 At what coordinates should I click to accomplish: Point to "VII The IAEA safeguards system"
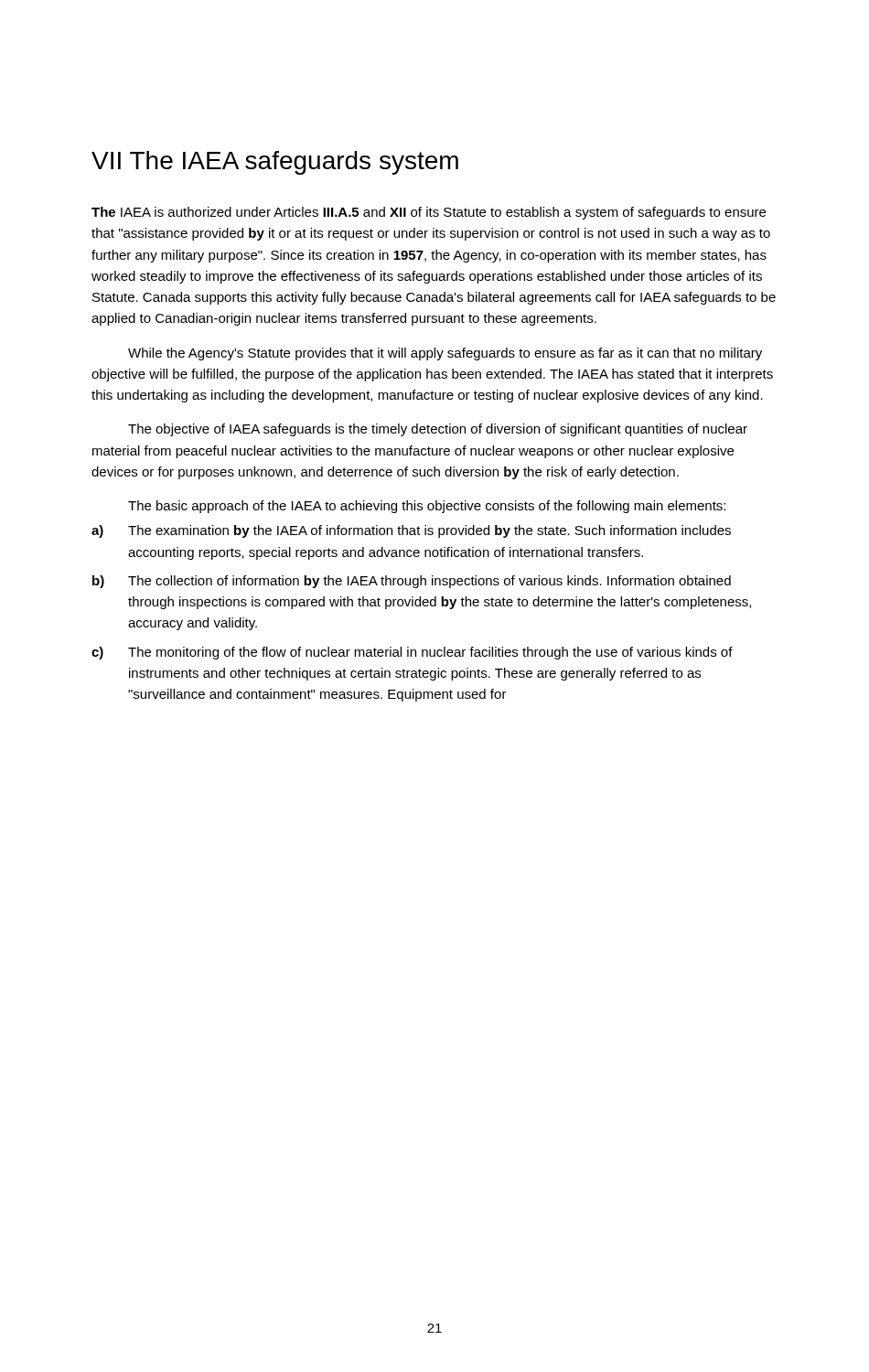[x=276, y=161]
